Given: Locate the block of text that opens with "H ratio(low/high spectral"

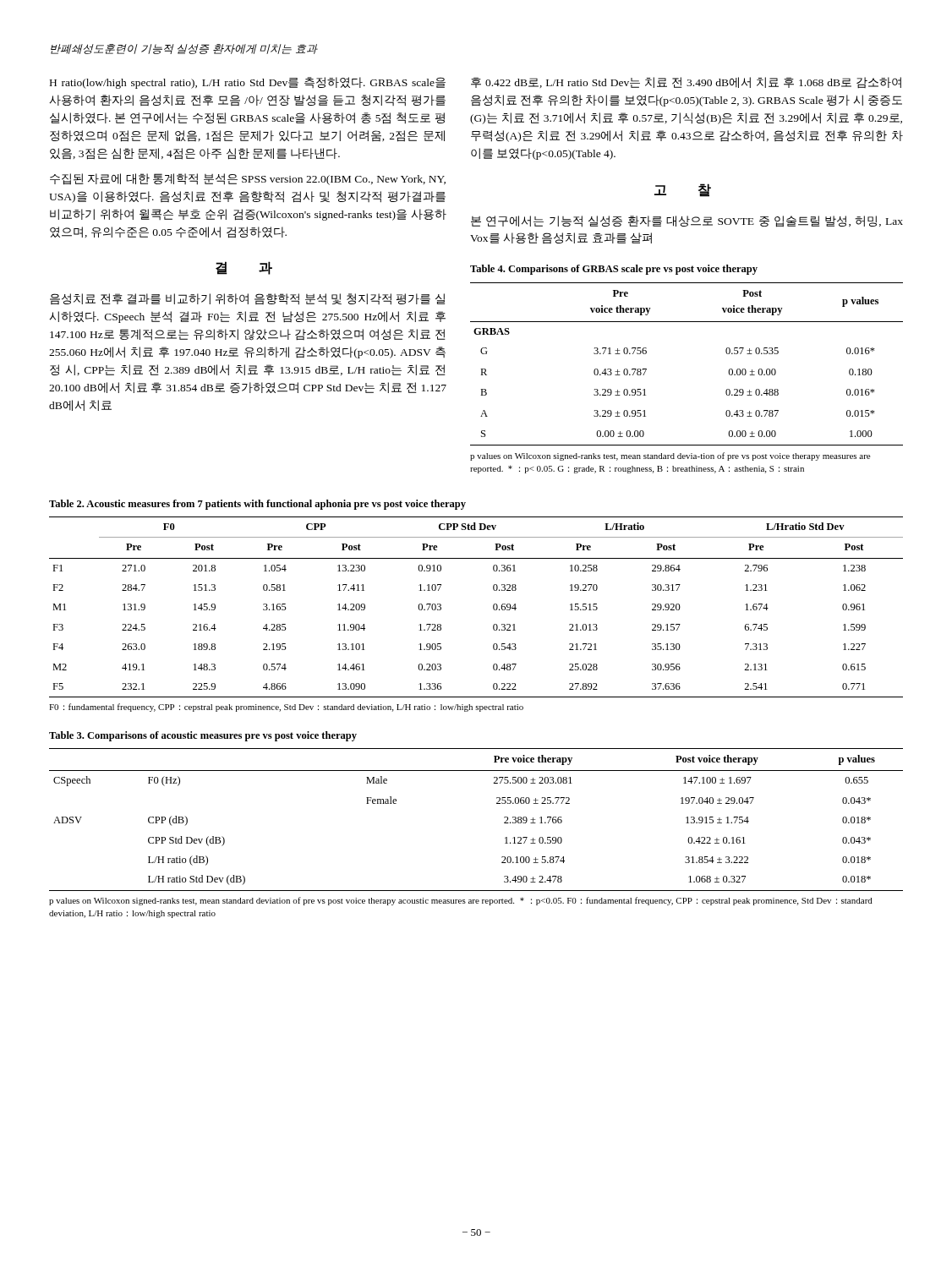Looking at the screenshot, I should point(248,118).
